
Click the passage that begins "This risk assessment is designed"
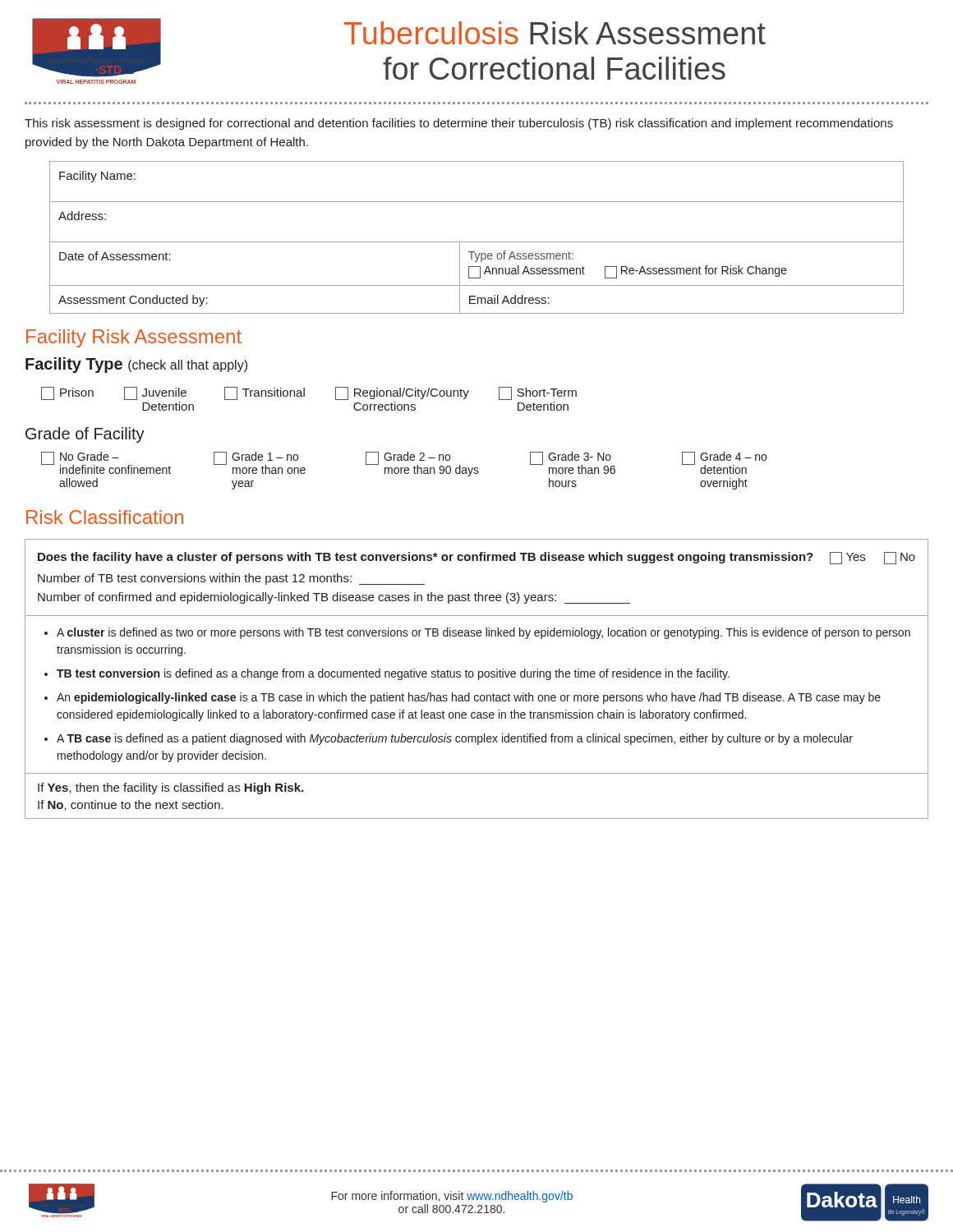pyautogui.click(x=459, y=132)
